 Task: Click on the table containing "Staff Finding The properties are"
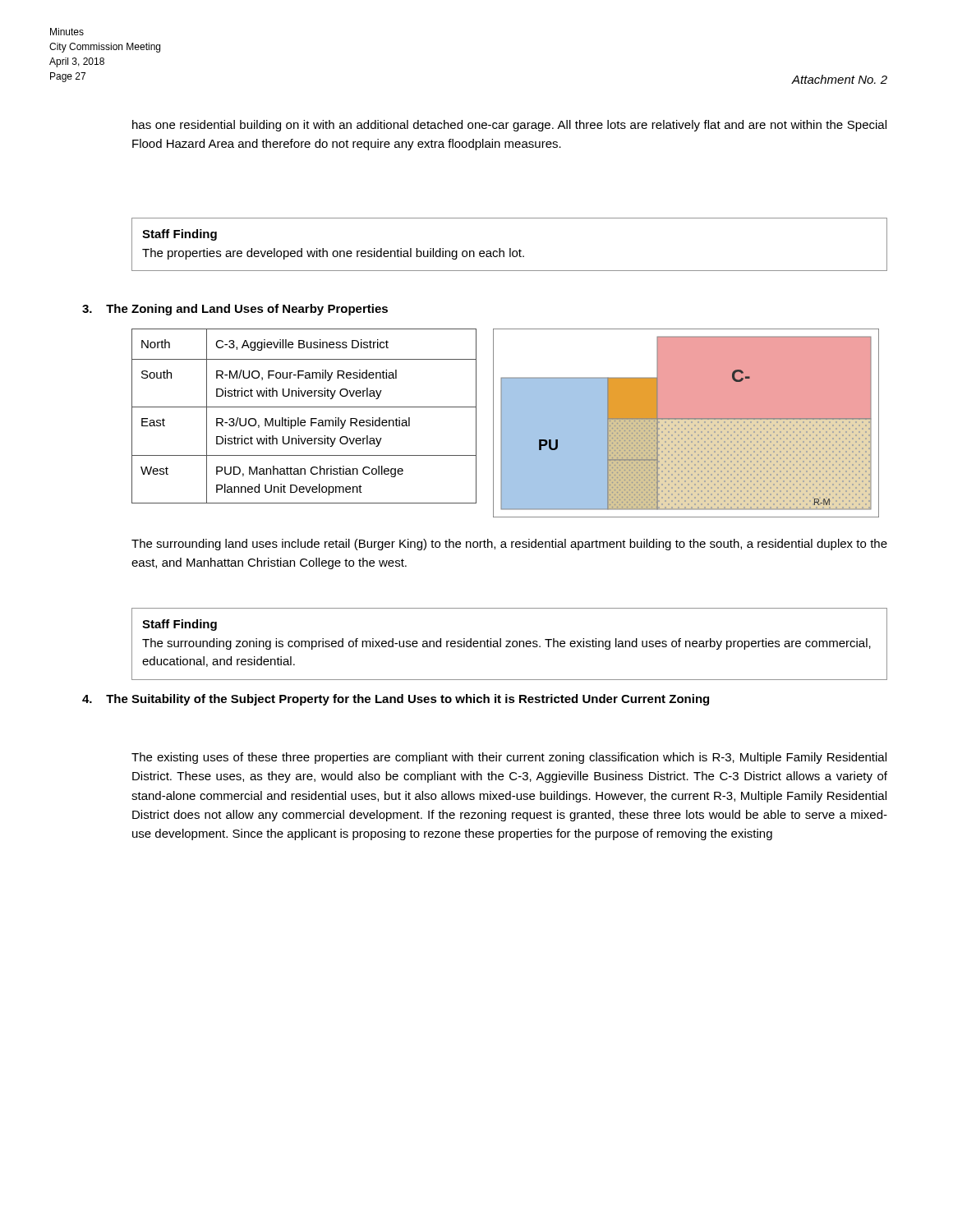pyautogui.click(x=509, y=244)
